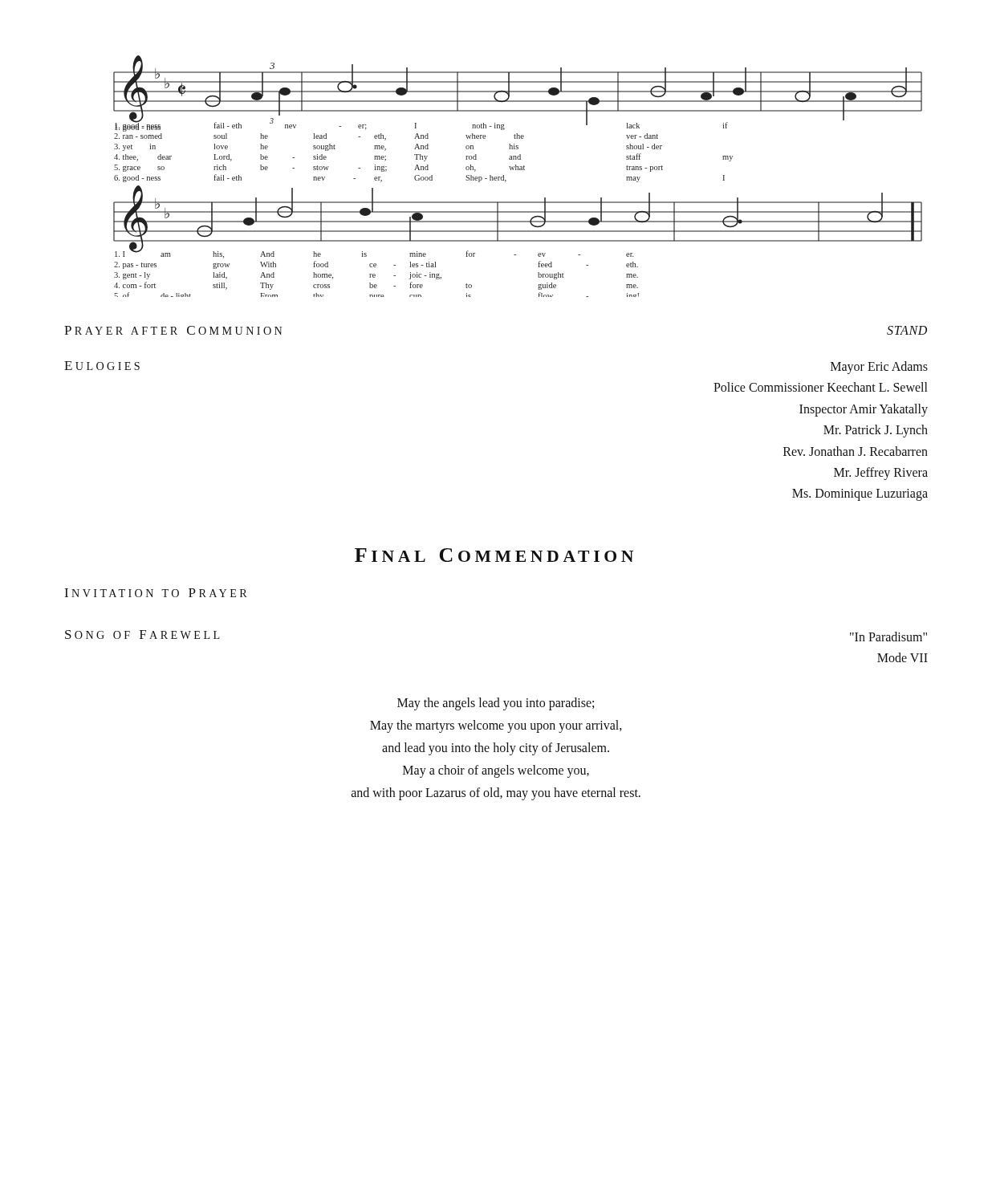Click where it says "PRAYER AFTER COMMUNION"
The height and width of the screenshot is (1204, 992).
[175, 330]
